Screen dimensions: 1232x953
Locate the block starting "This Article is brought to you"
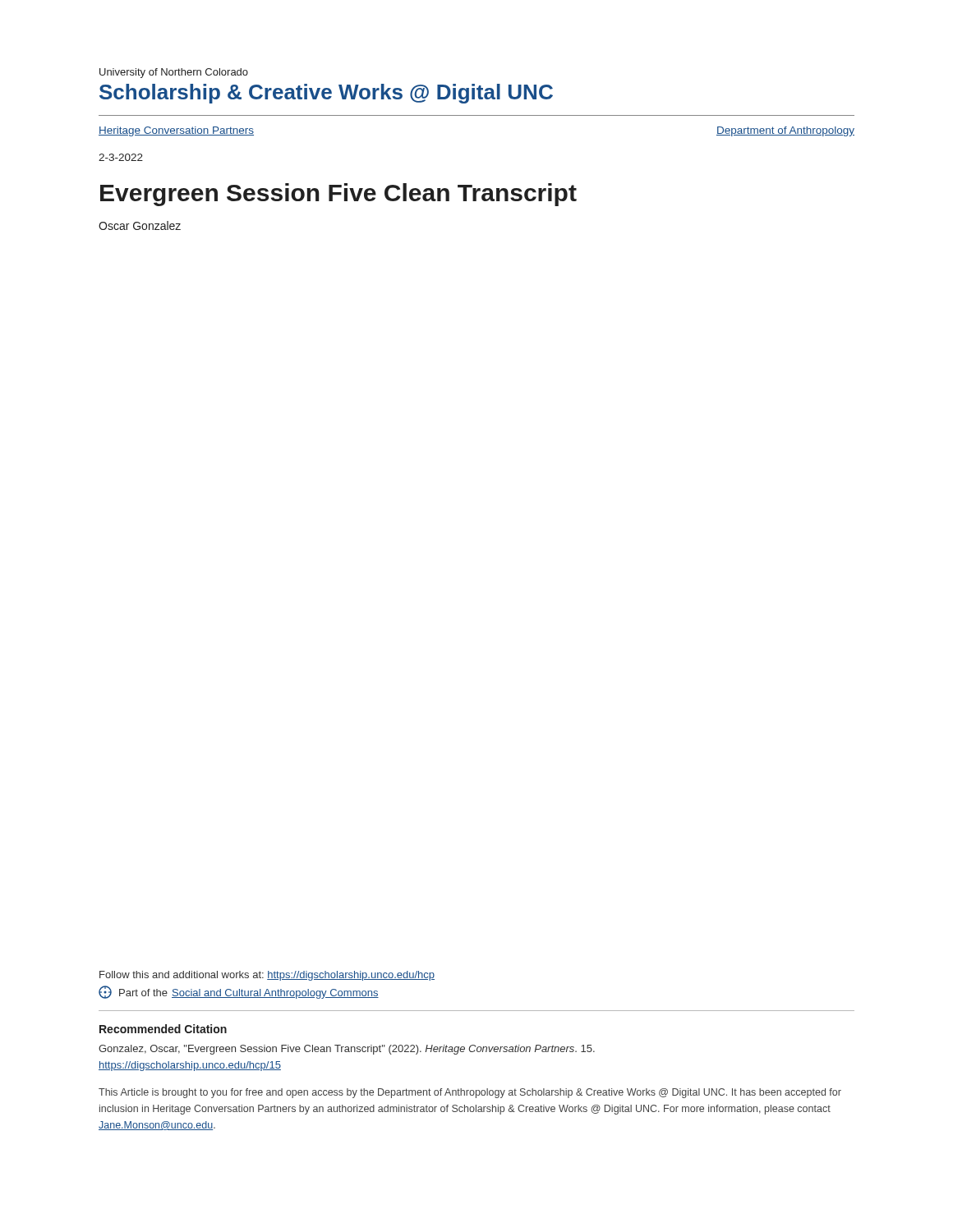470,1109
